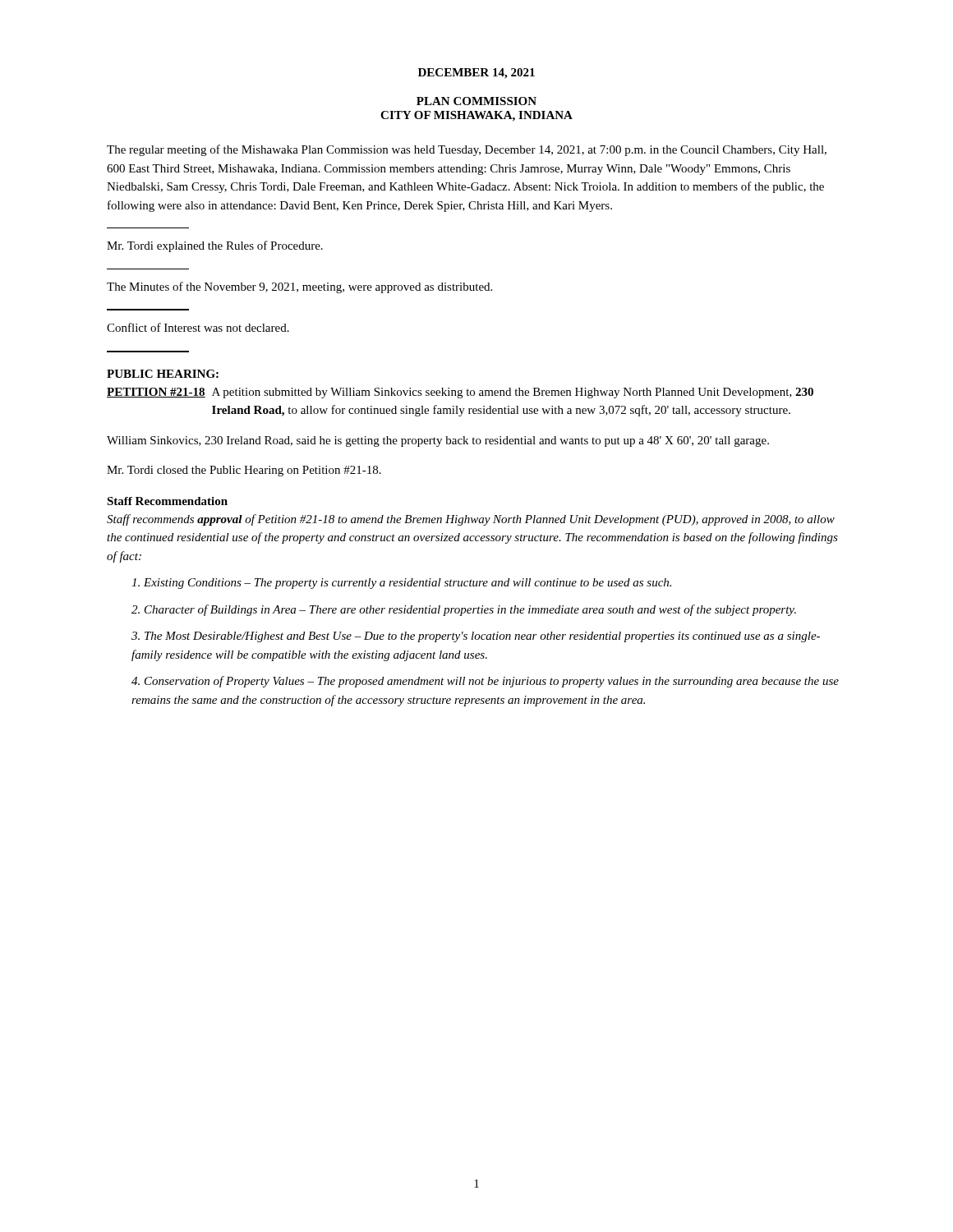The width and height of the screenshot is (953, 1232).
Task: Find the text block containing "Mr. Tordi explained the Rules"
Action: point(215,246)
